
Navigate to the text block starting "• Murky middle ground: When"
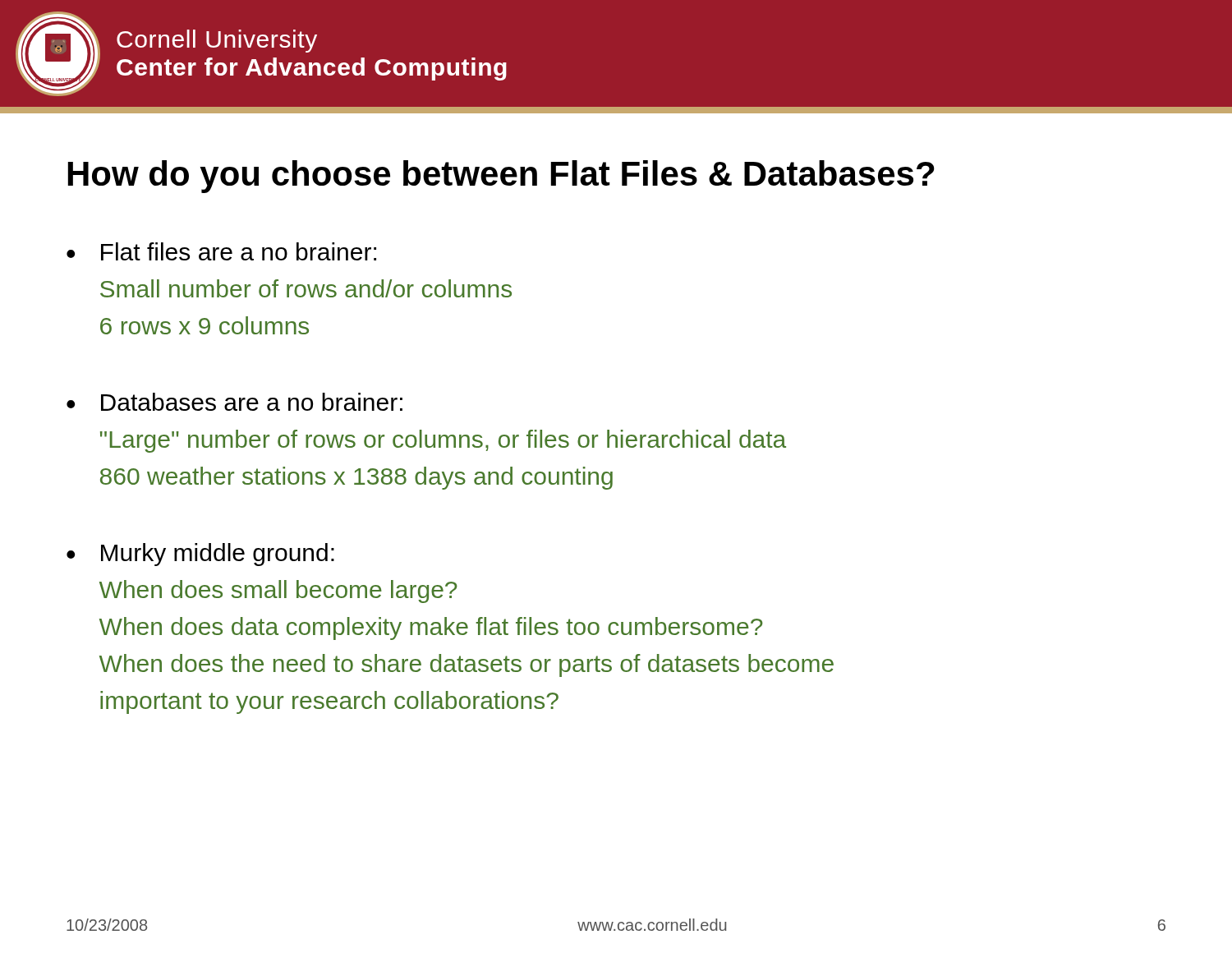pos(450,626)
